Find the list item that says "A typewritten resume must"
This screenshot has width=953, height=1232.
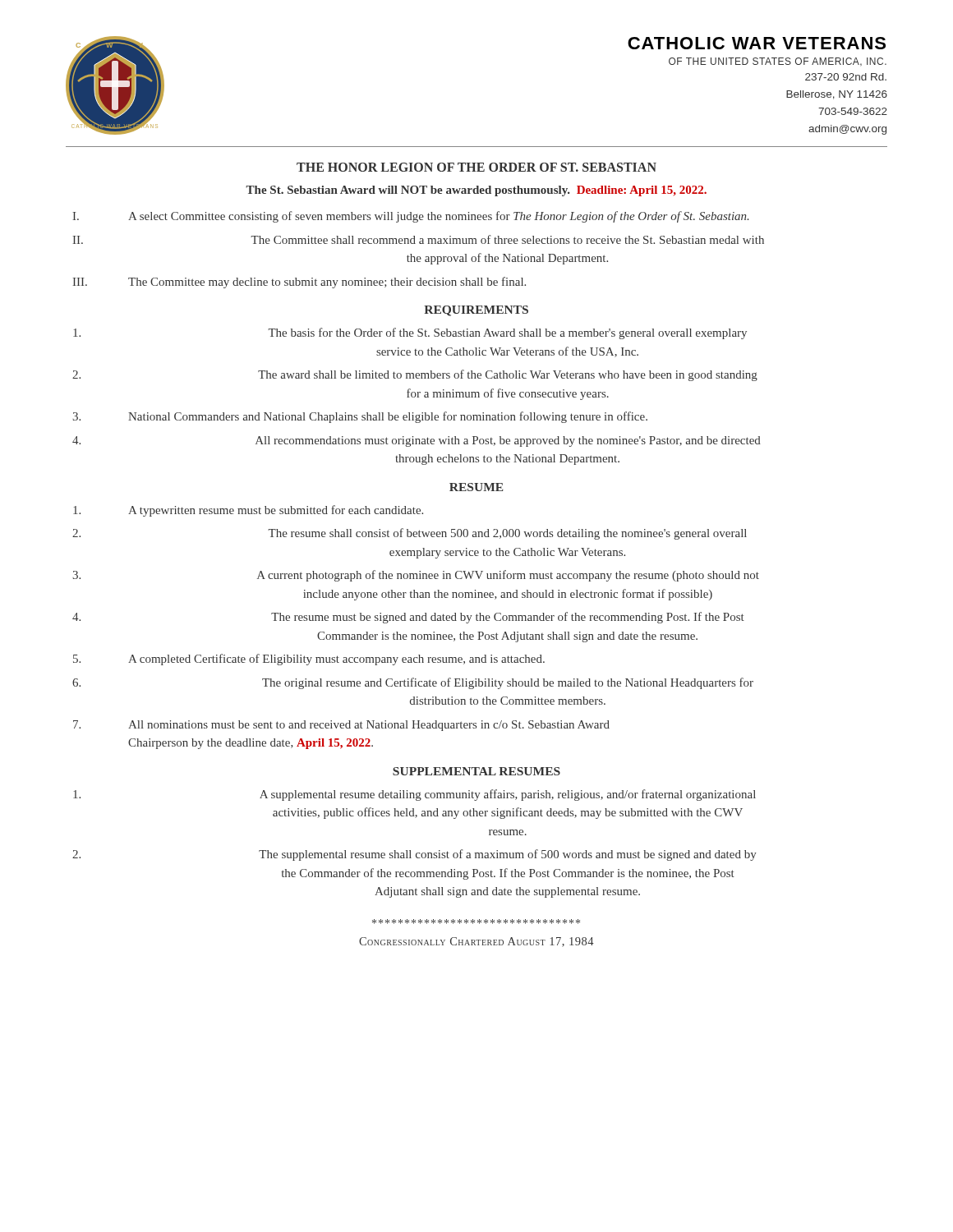pos(248,511)
